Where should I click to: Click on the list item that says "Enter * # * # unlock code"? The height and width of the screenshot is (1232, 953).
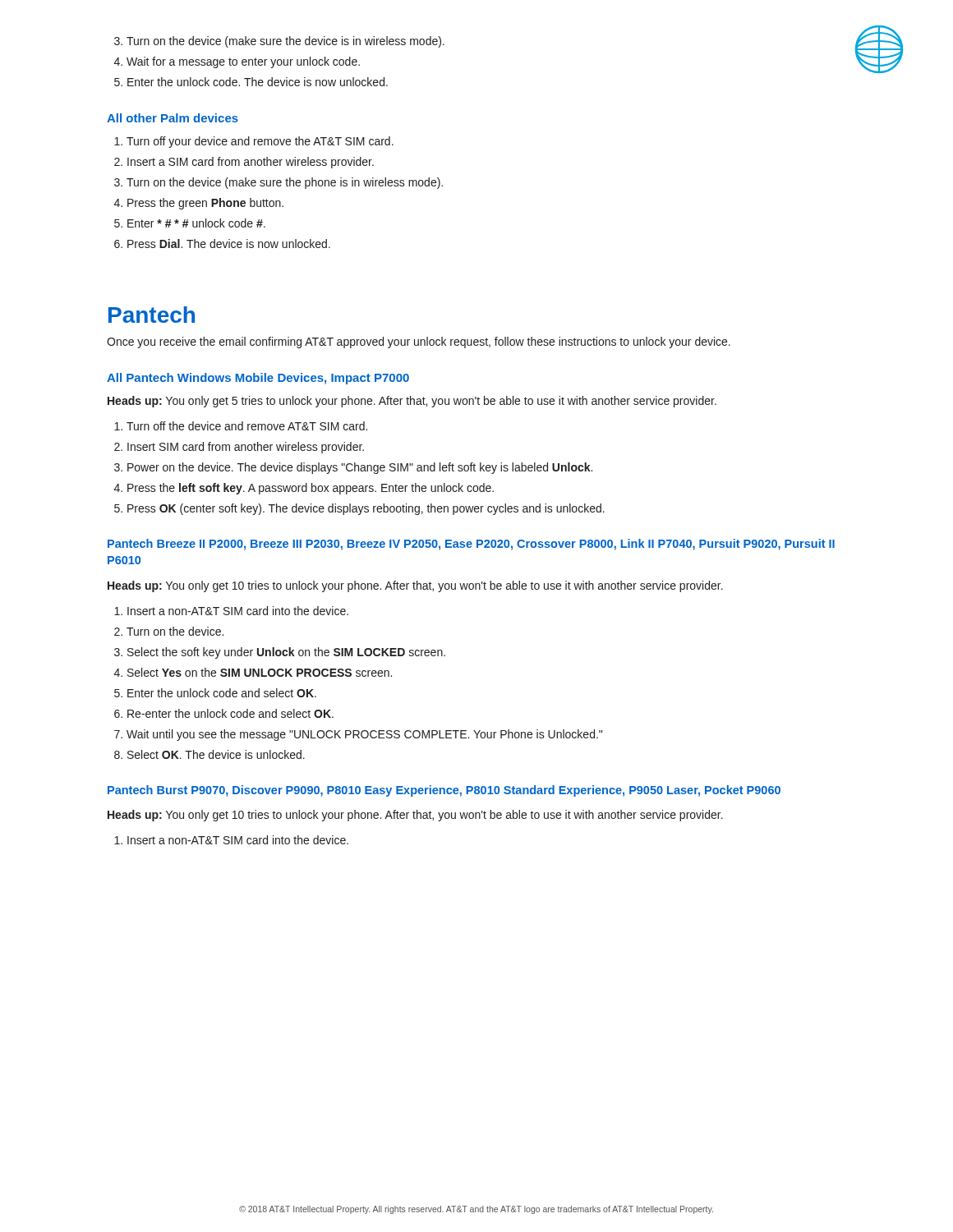tap(196, 223)
